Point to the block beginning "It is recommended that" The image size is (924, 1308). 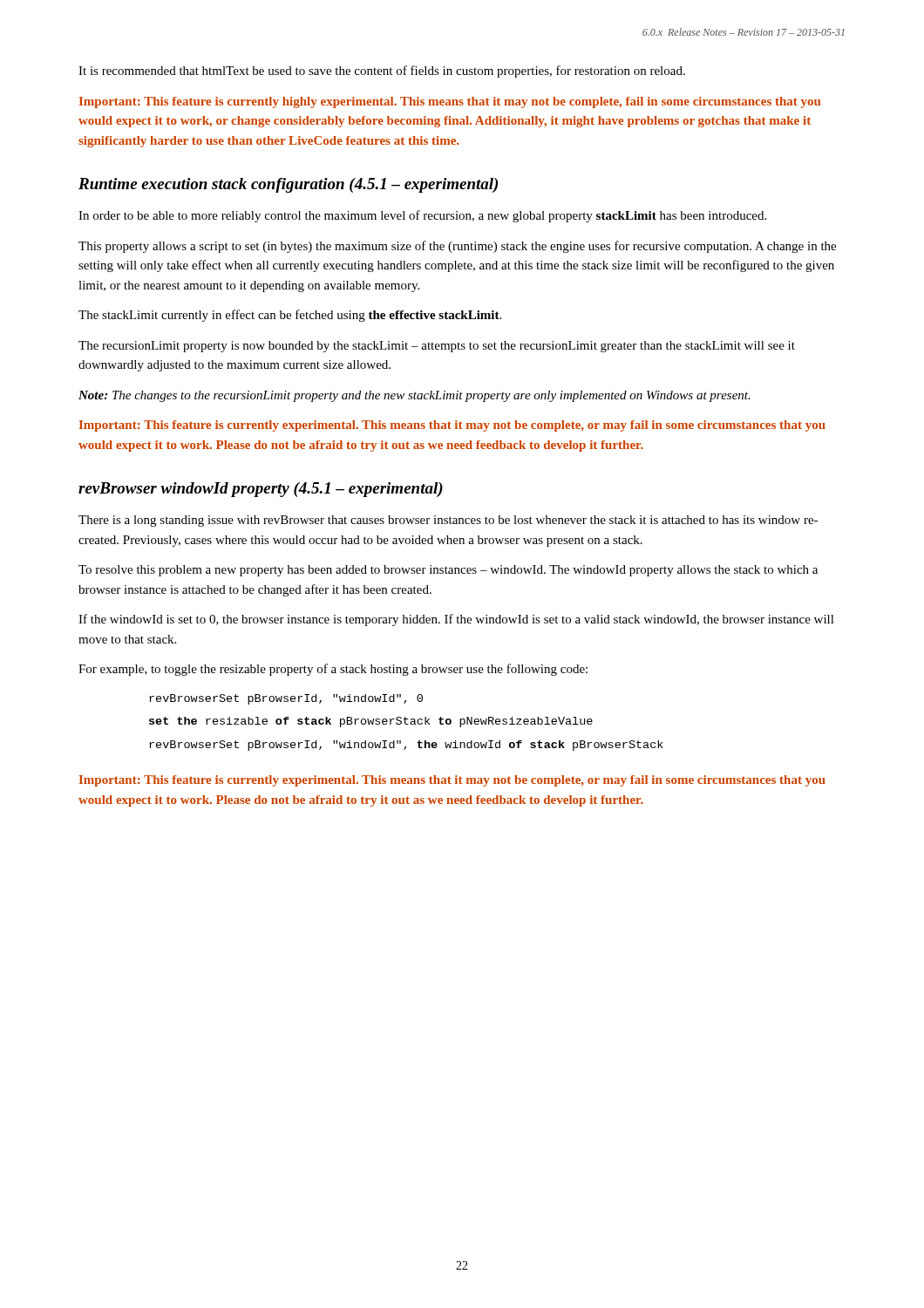click(382, 71)
